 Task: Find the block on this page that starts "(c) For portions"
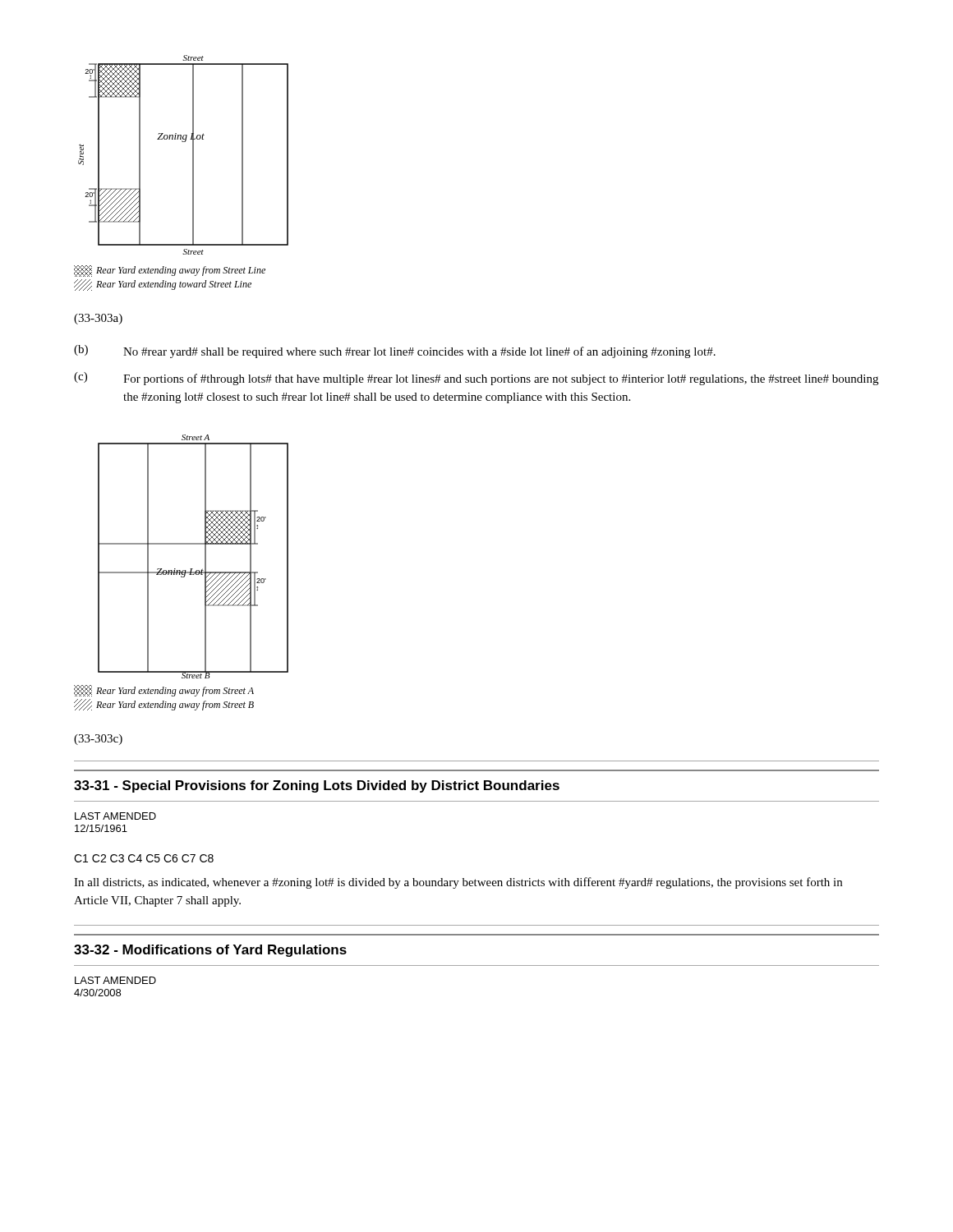(x=476, y=388)
